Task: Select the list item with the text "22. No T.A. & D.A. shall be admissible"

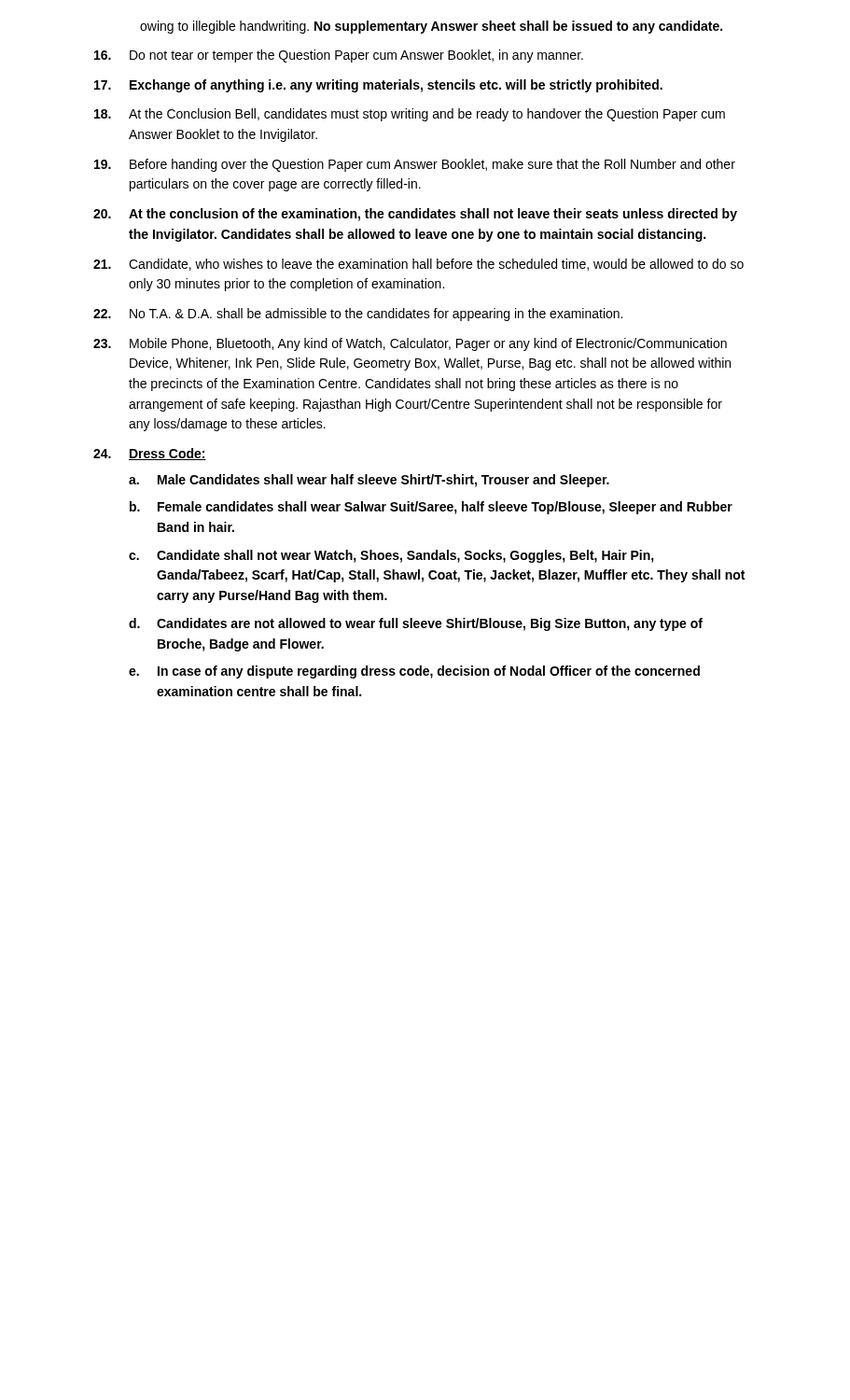Action: click(420, 314)
